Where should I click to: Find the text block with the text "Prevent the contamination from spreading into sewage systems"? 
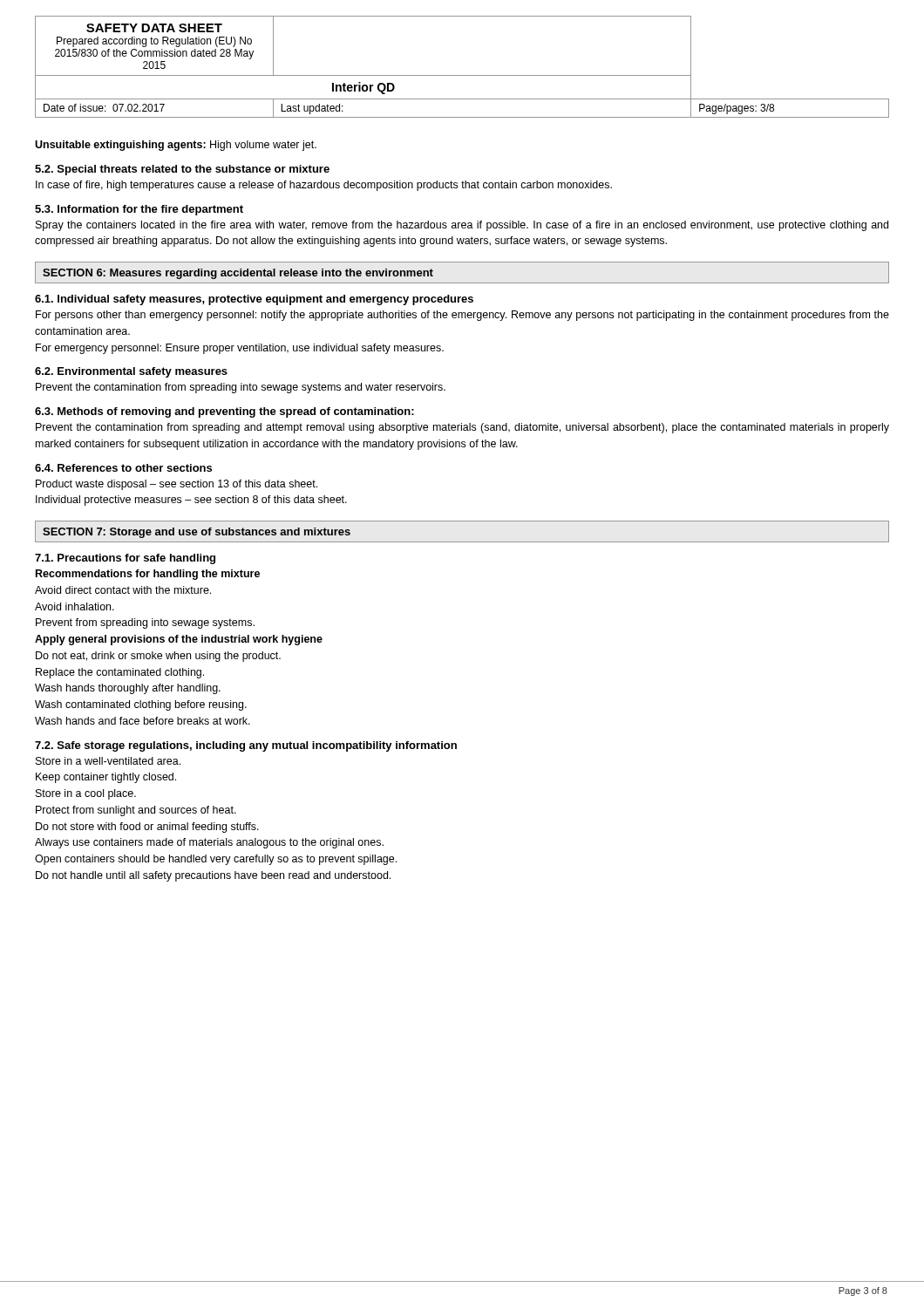[241, 388]
